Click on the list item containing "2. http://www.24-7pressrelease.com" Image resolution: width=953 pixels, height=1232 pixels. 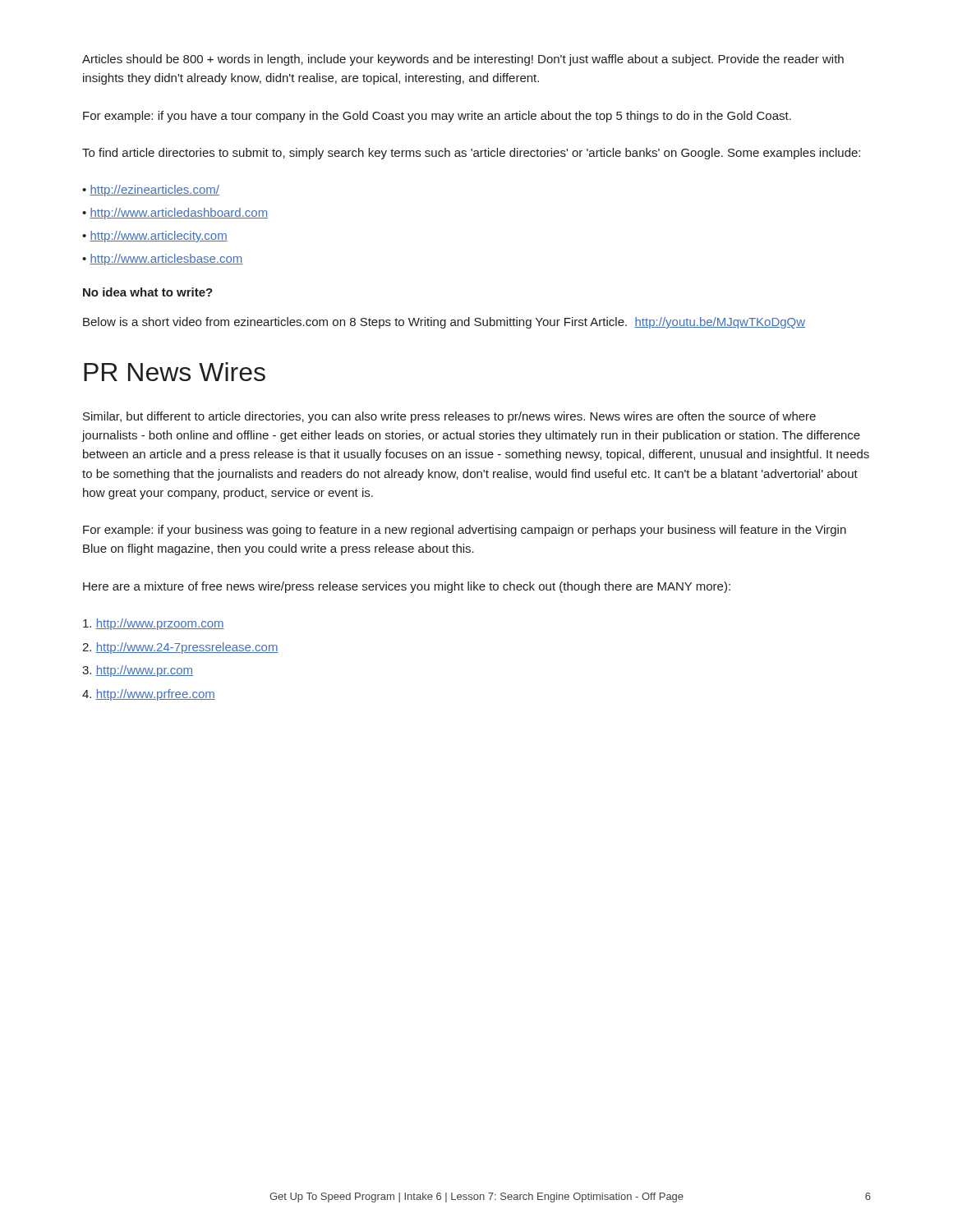coord(180,646)
